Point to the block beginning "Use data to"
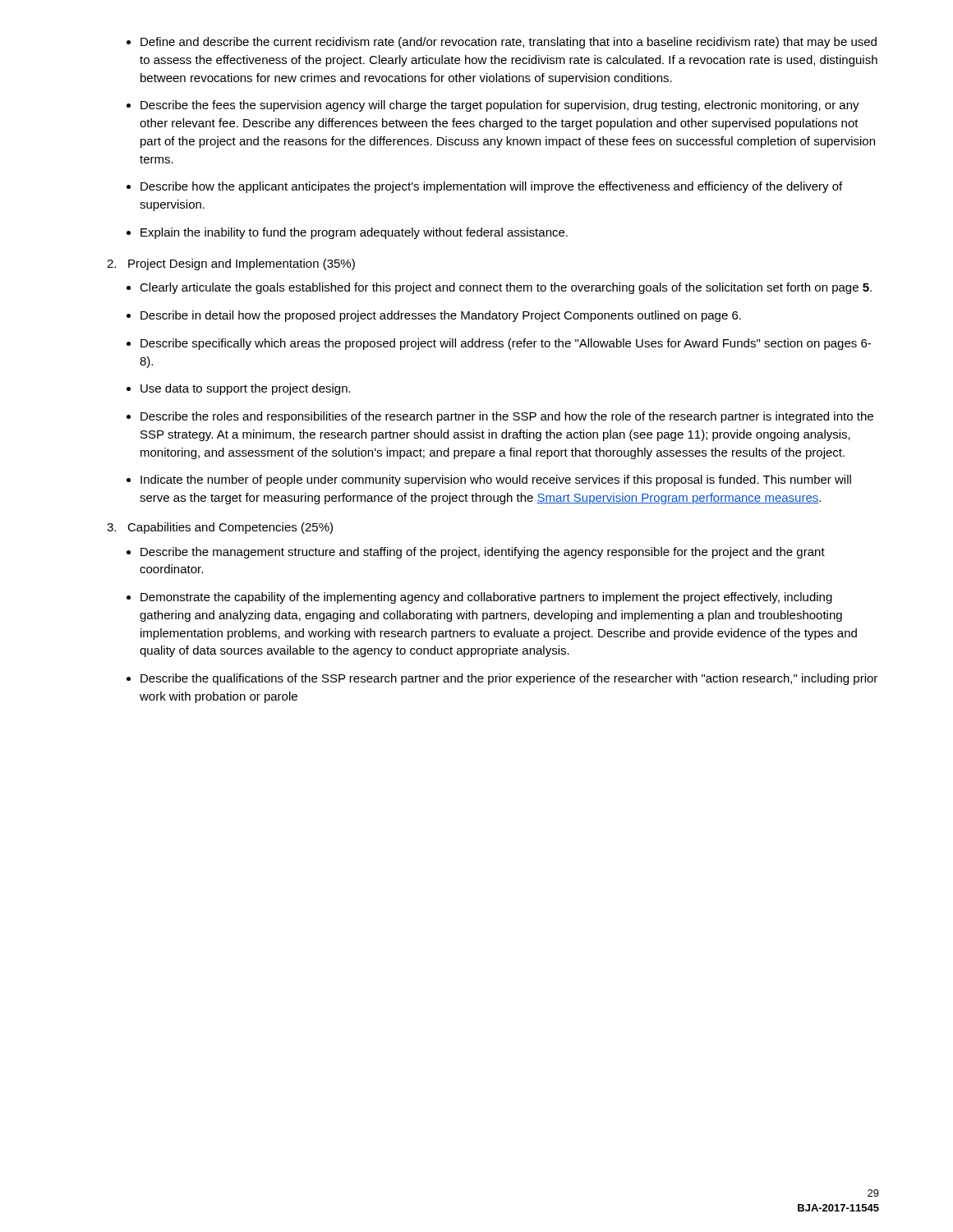The width and height of the screenshot is (953, 1232). click(x=246, y=388)
